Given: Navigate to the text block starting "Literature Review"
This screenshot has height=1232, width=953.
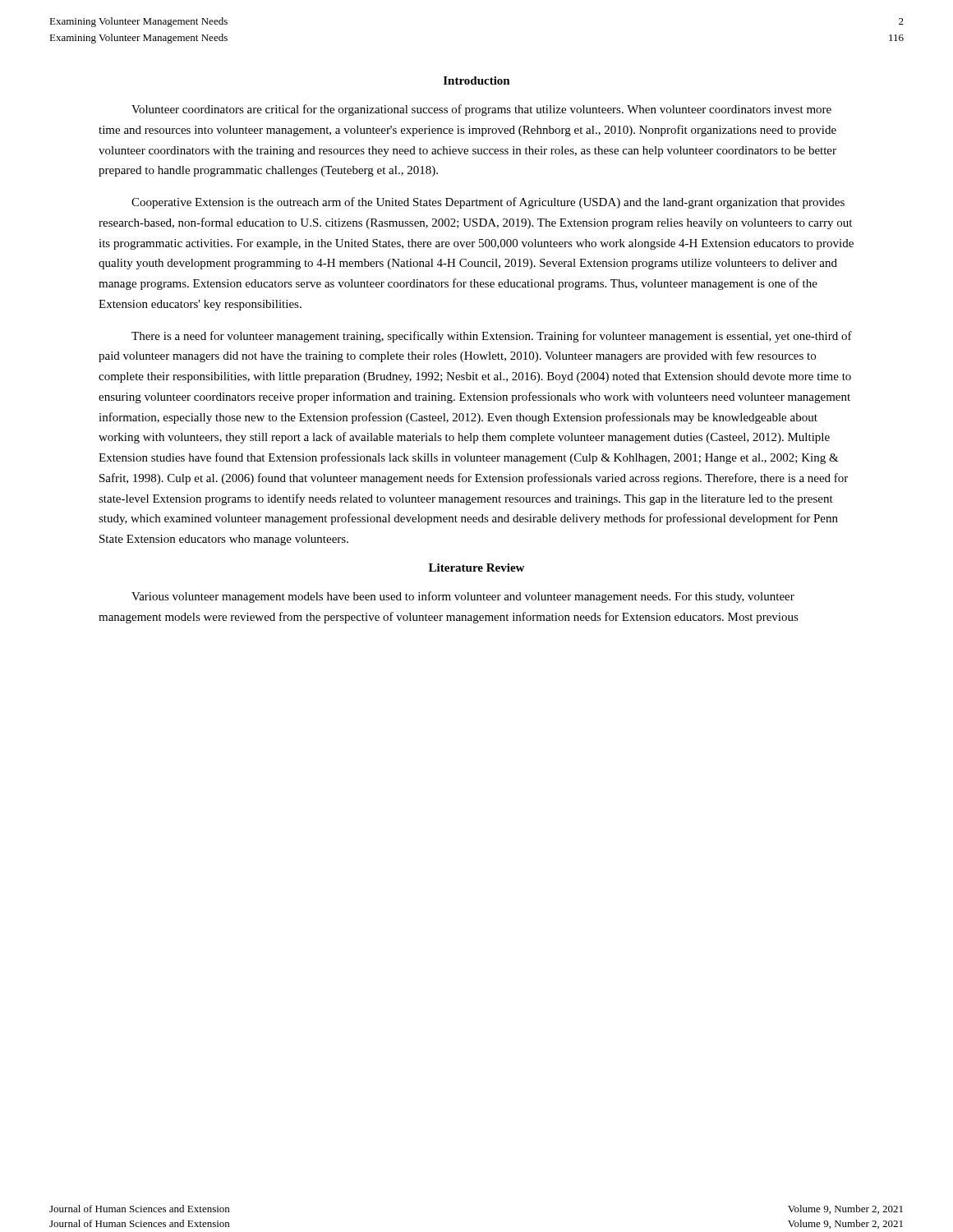Looking at the screenshot, I should pyautogui.click(x=476, y=567).
